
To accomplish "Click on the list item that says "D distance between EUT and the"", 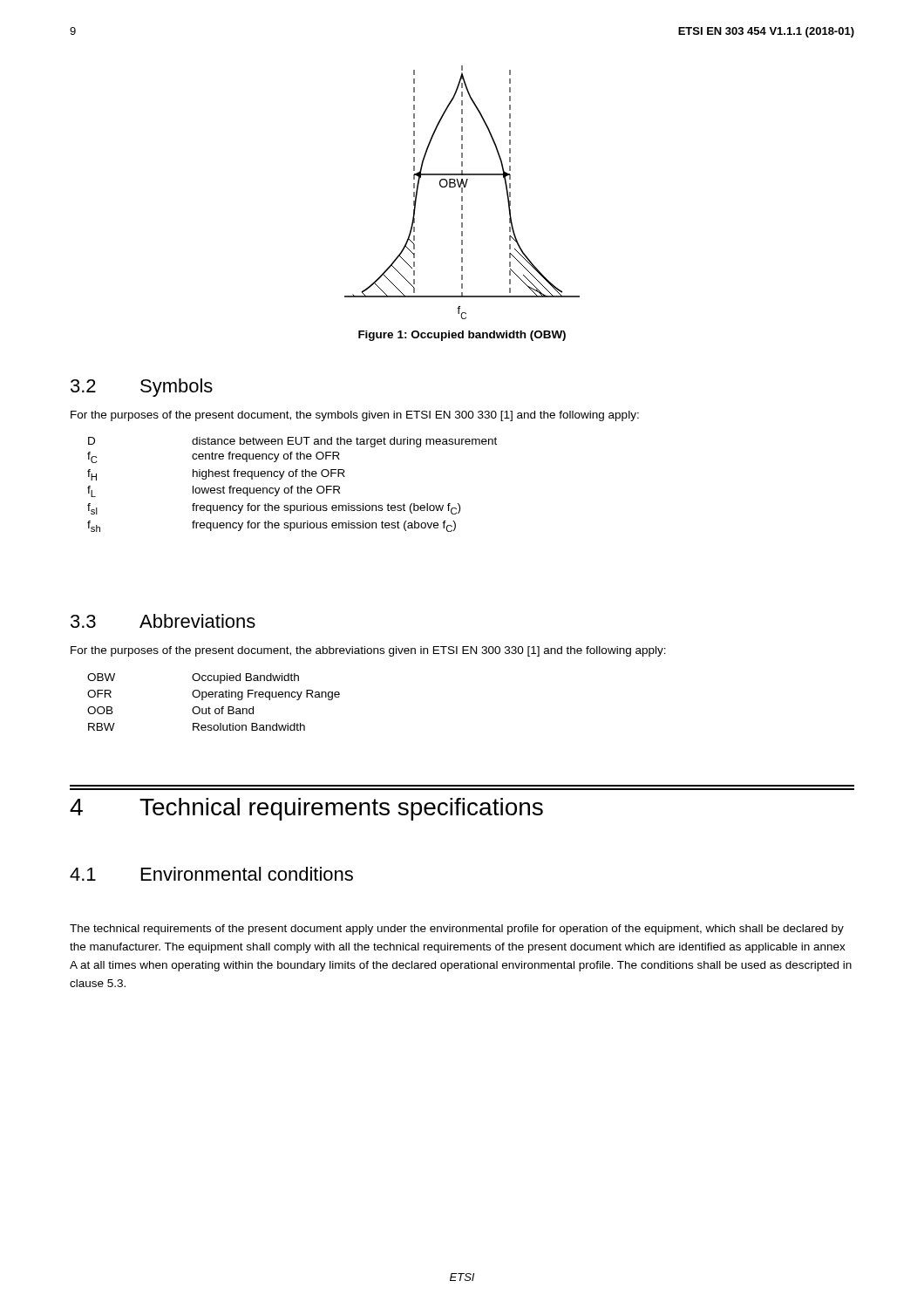I will click(283, 441).
